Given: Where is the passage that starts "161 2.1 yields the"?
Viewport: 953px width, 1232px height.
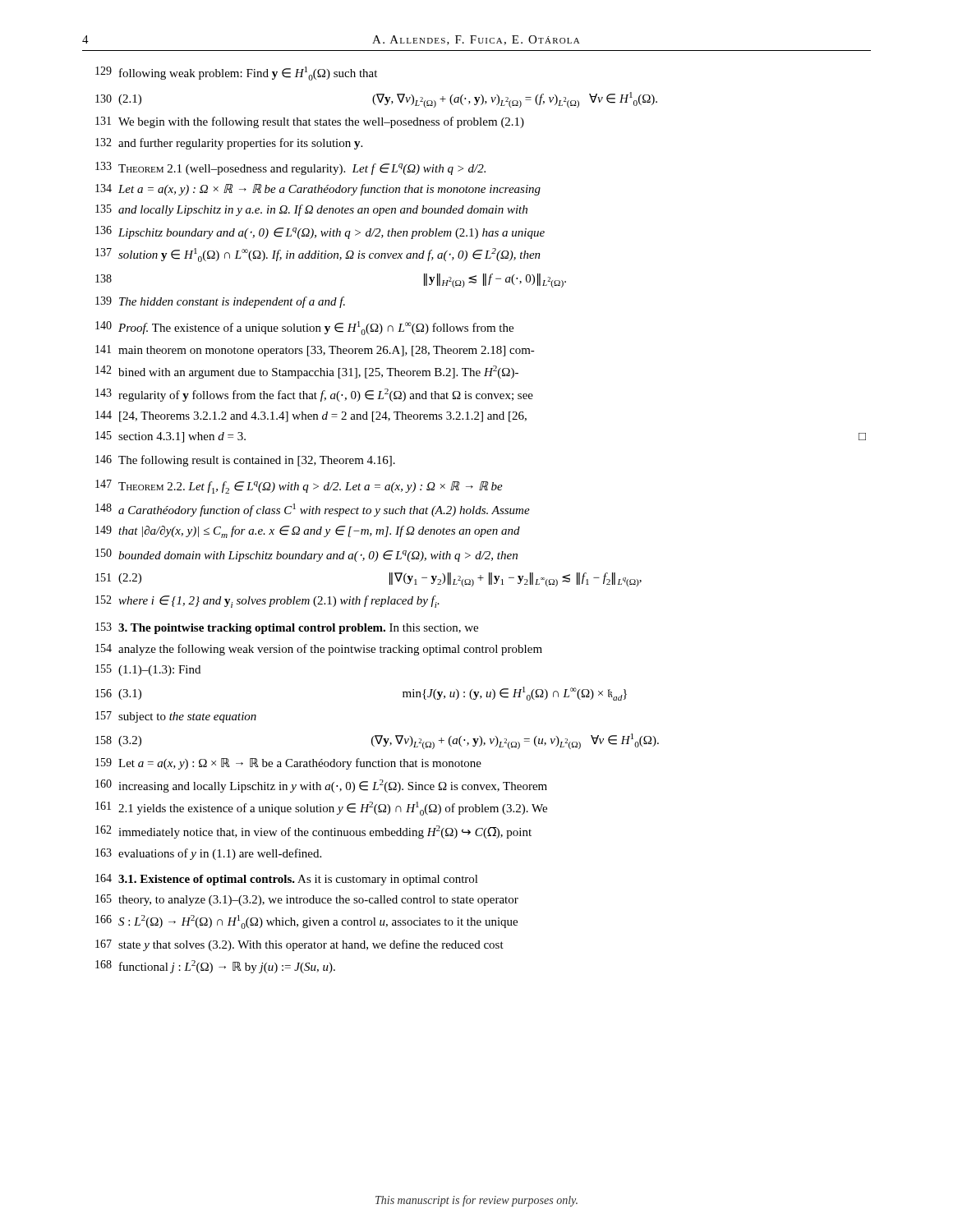Looking at the screenshot, I should pos(474,809).
